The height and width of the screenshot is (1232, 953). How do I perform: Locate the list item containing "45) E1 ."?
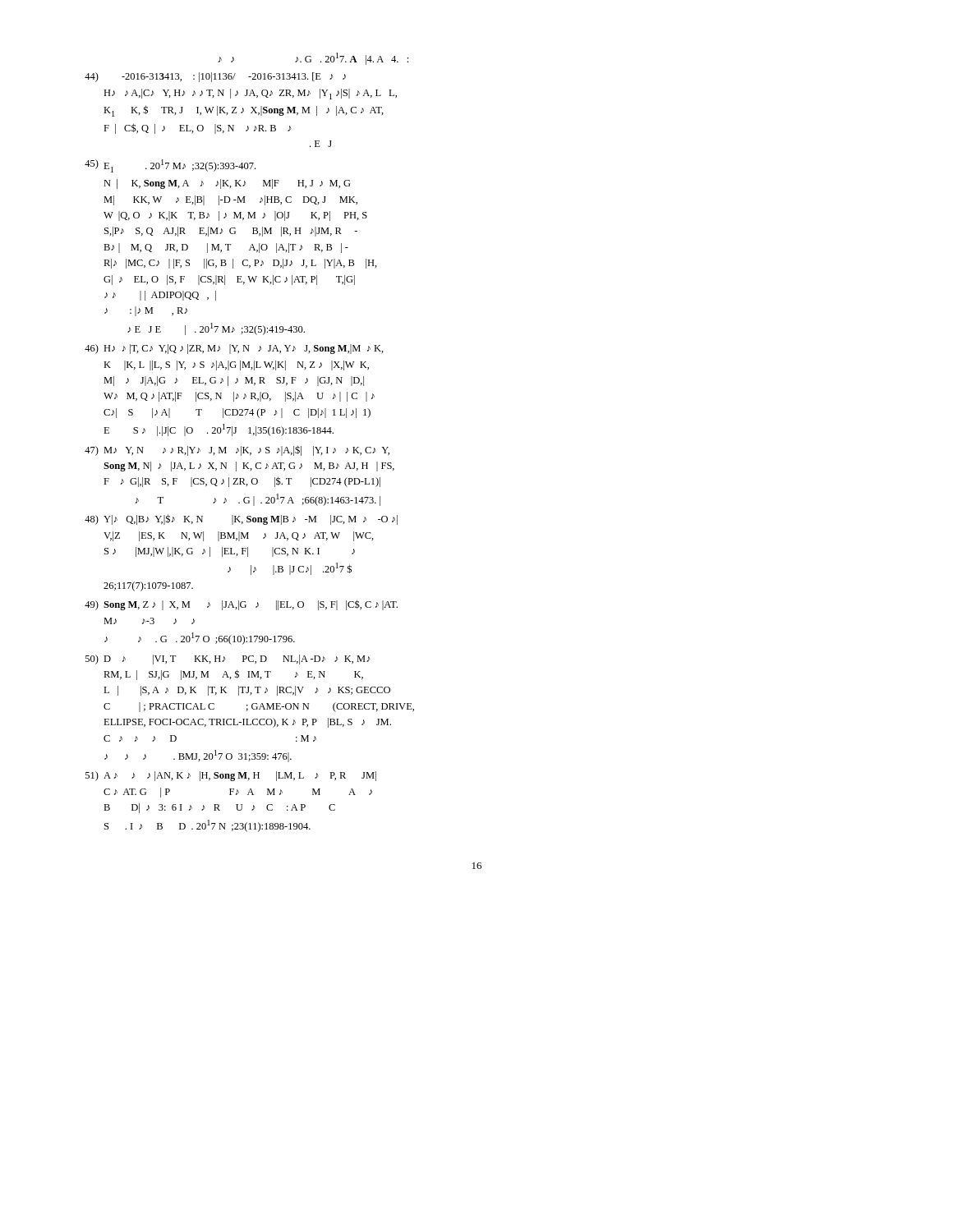[x=170, y=166]
